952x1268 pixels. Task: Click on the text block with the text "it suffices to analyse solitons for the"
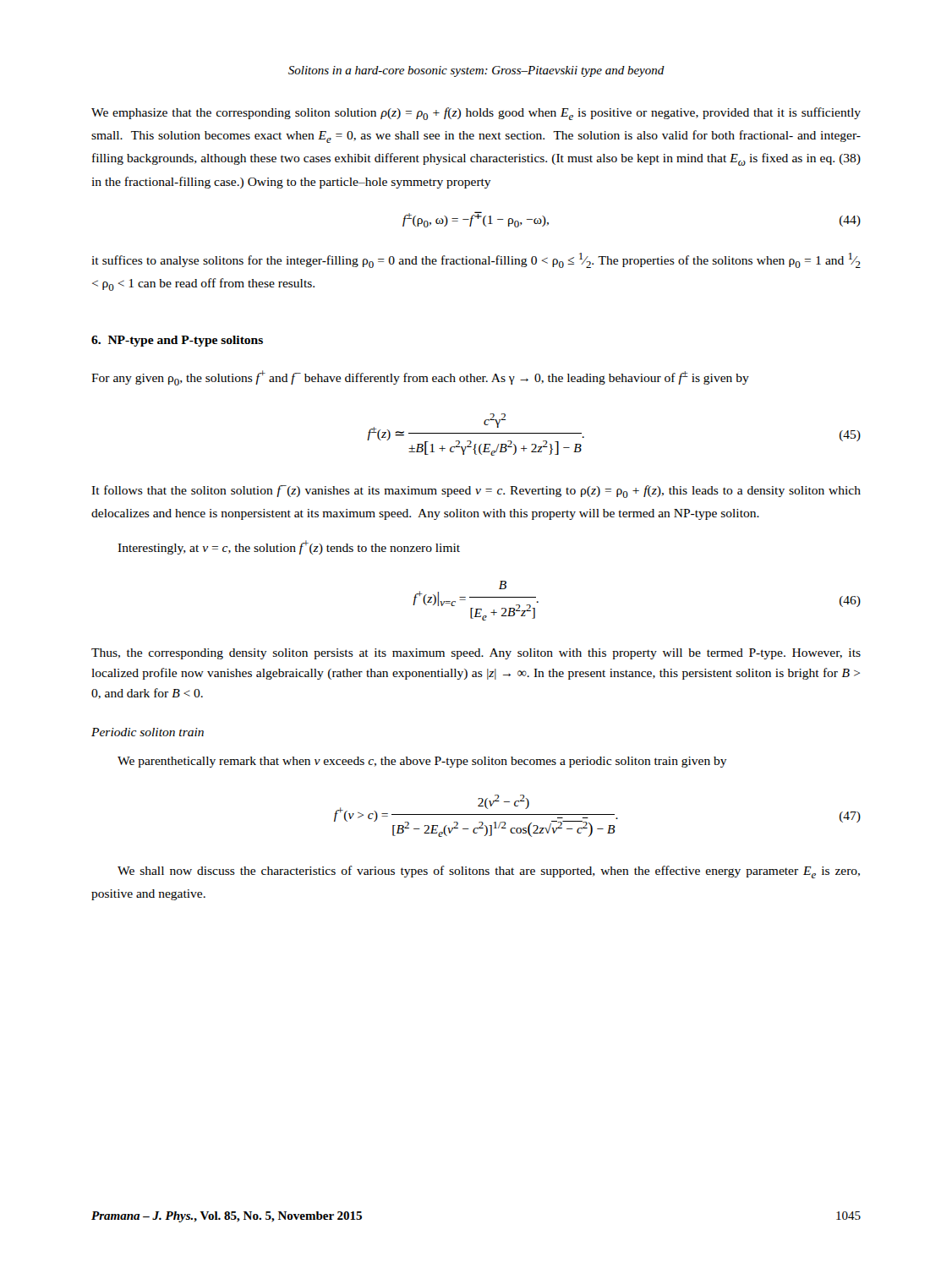476,271
